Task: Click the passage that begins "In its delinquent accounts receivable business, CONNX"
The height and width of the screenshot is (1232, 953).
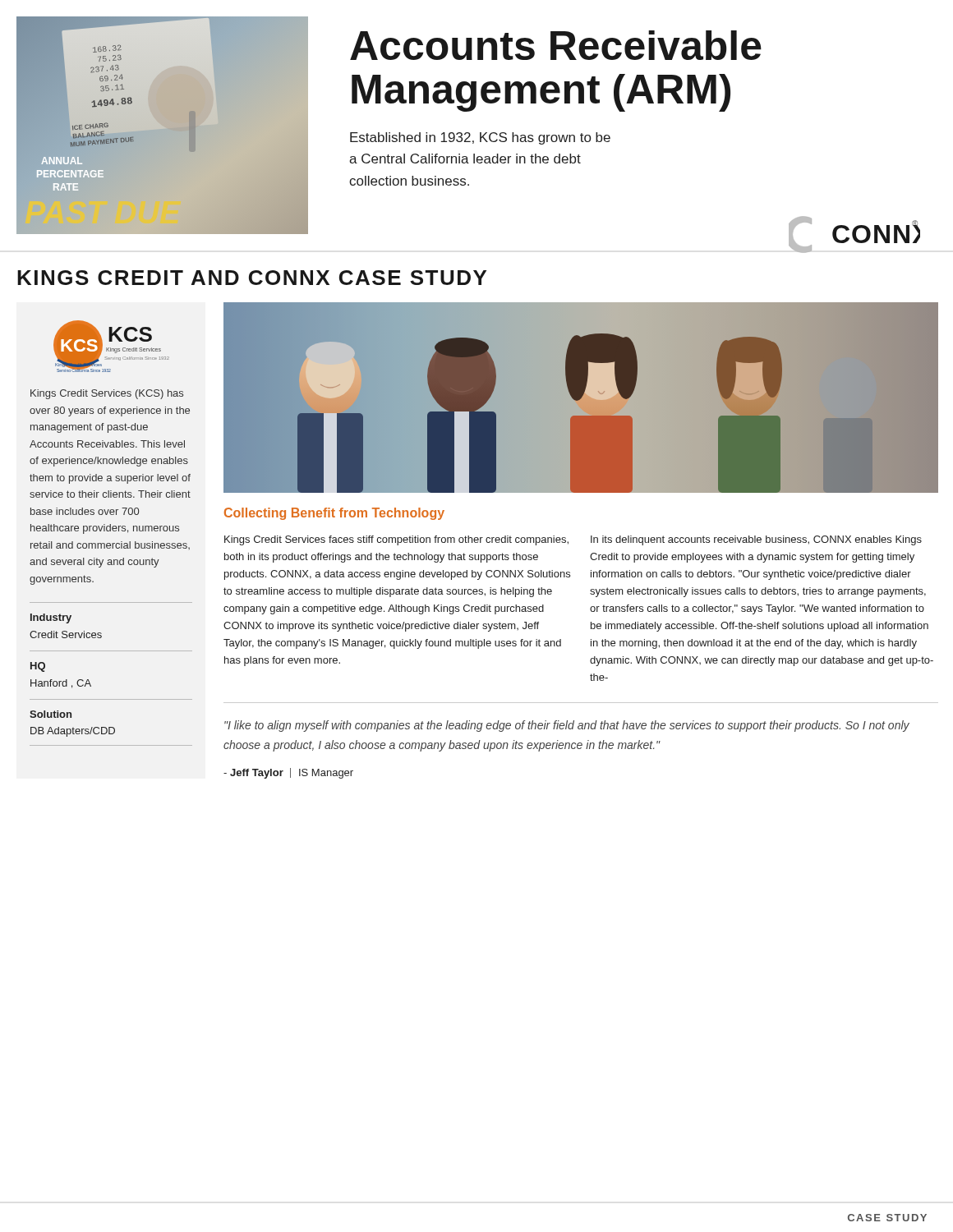Action: [x=762, y=608]
